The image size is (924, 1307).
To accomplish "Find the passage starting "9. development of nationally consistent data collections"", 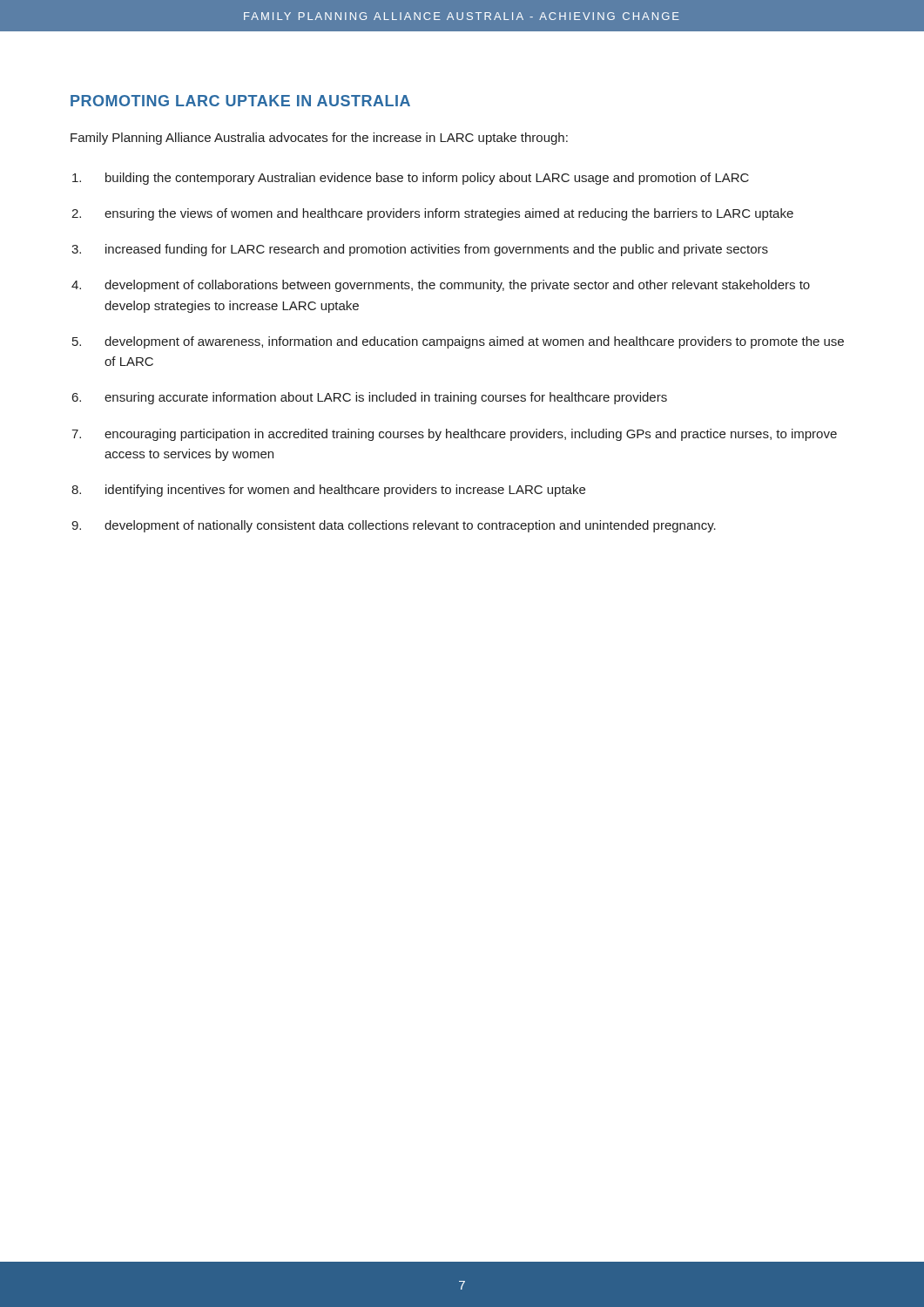I will click(x=462, y=525).
